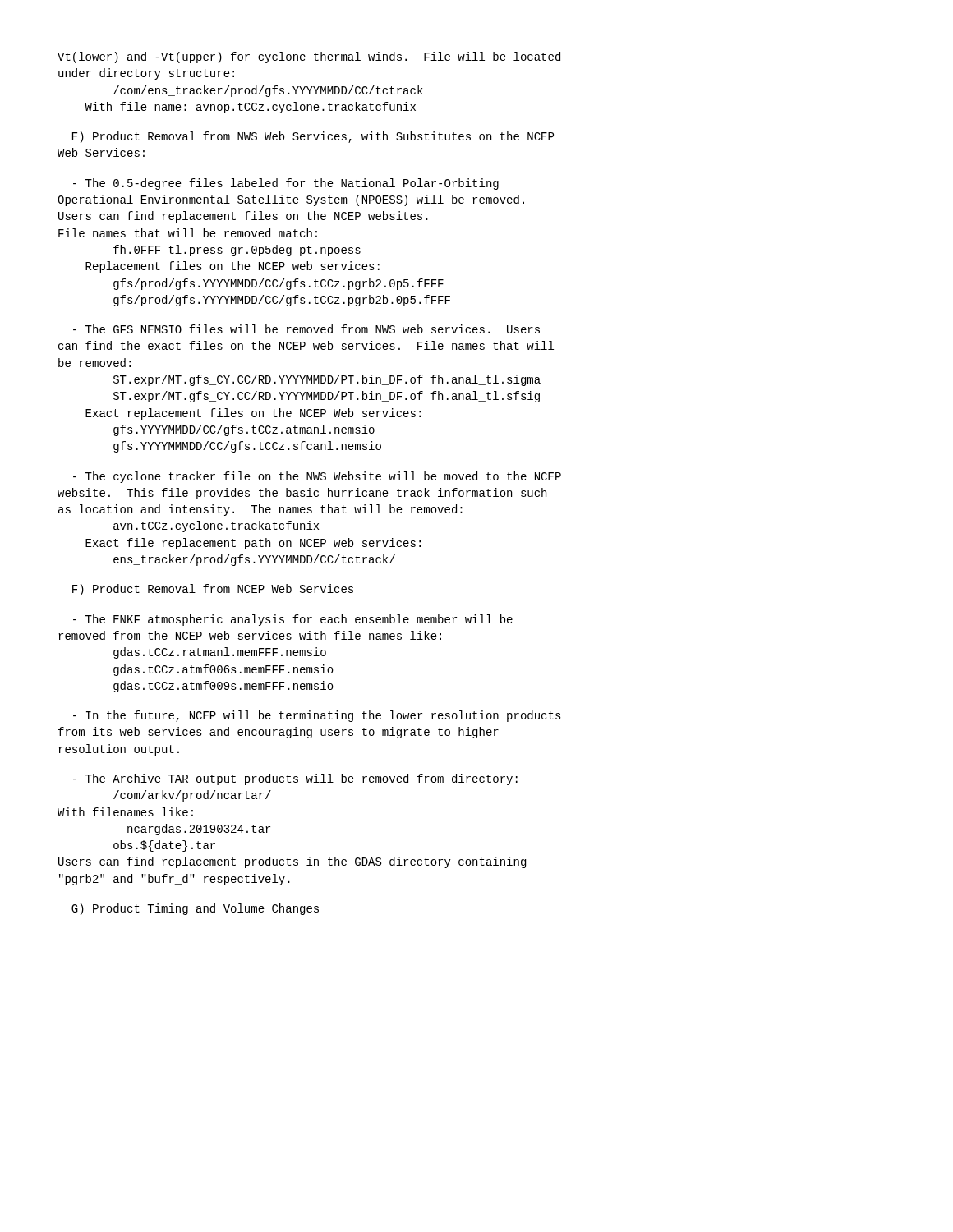Viewport: 953px width, 1232px height.
Task: Point to the block beginning "G) Product Timing and Volume"
Action: click(x=189, y=909)
